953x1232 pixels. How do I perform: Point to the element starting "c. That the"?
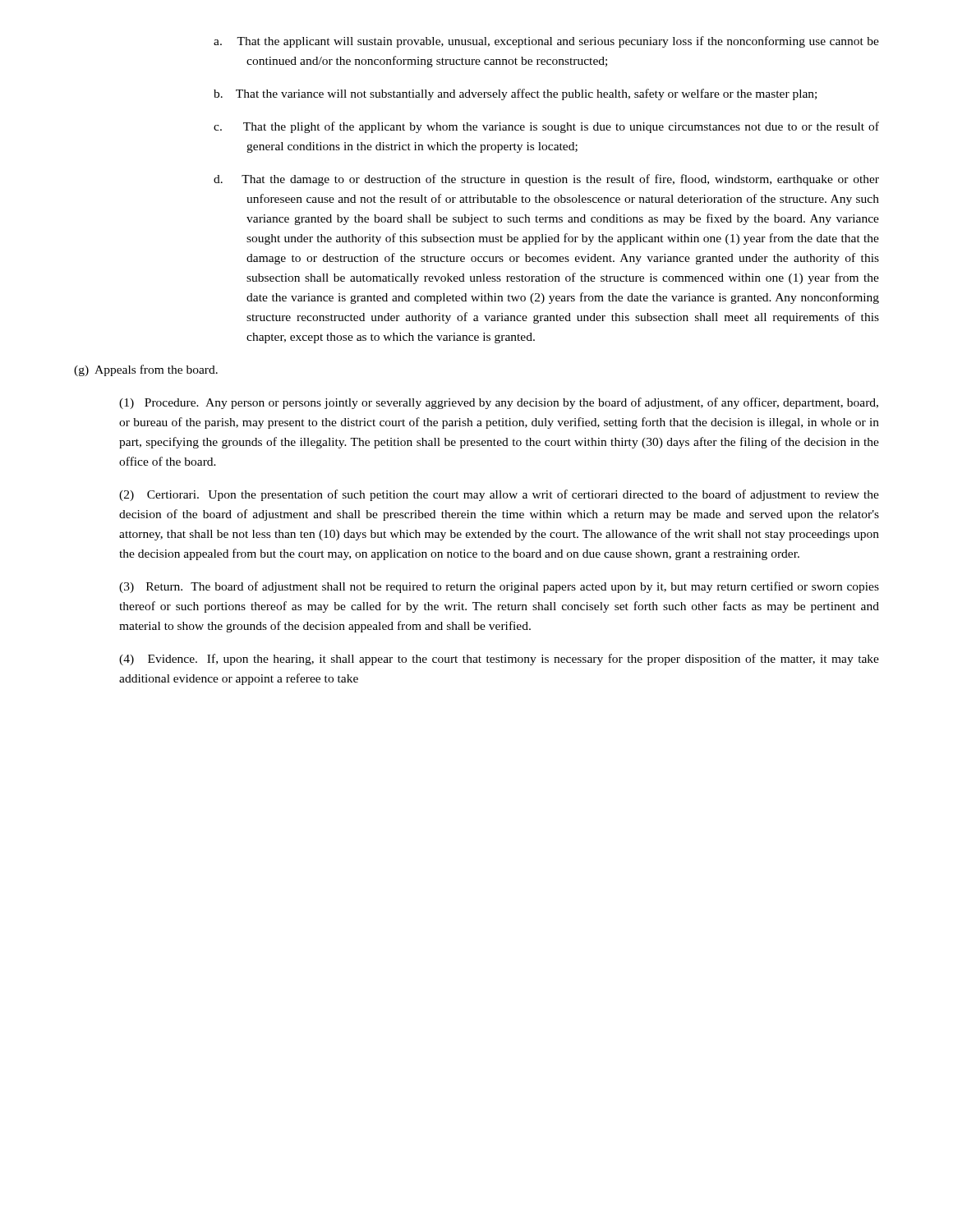pyautogui.click(x=546, y=136)
